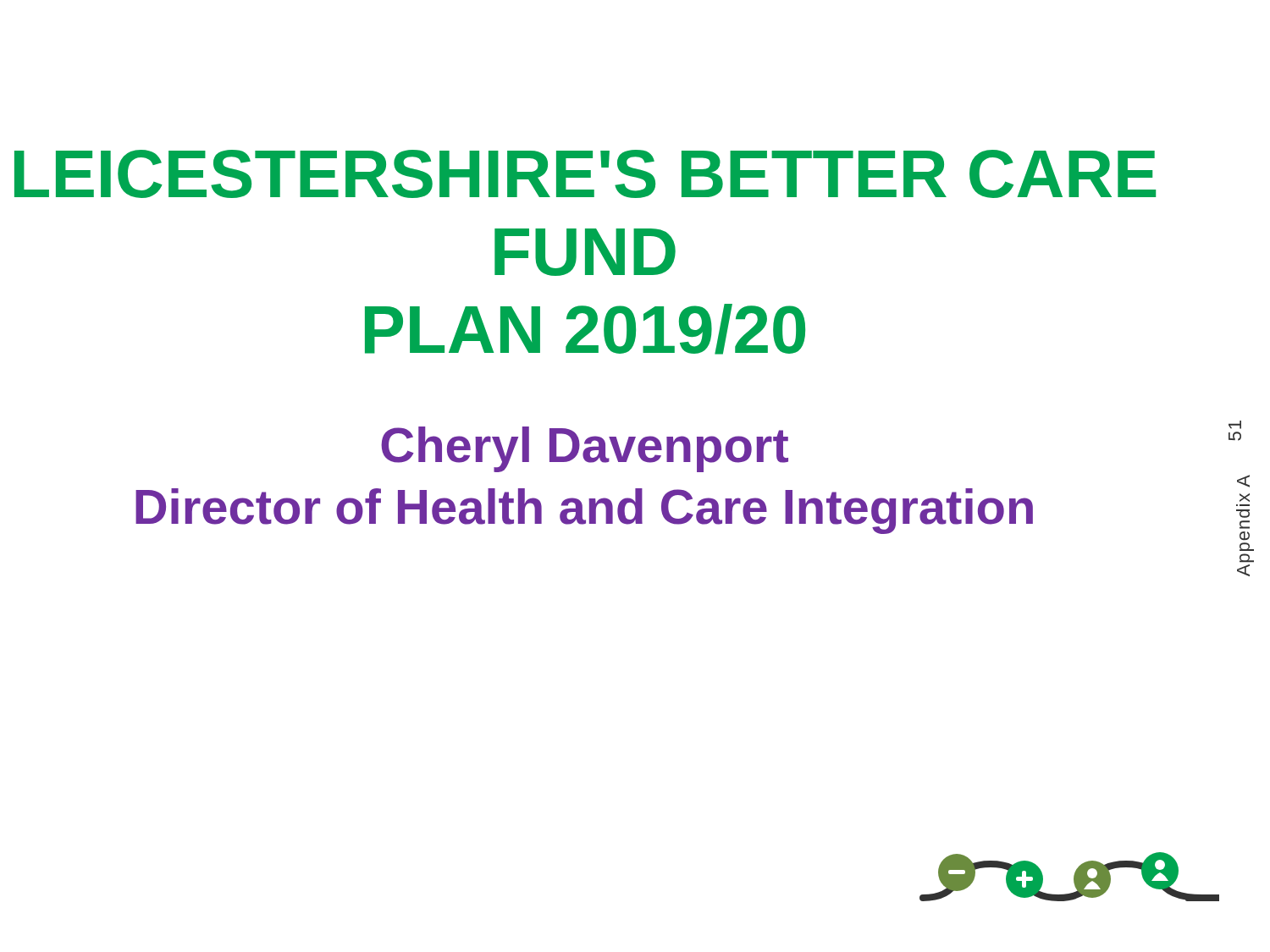Select the logo

(x=1058, y=870)
